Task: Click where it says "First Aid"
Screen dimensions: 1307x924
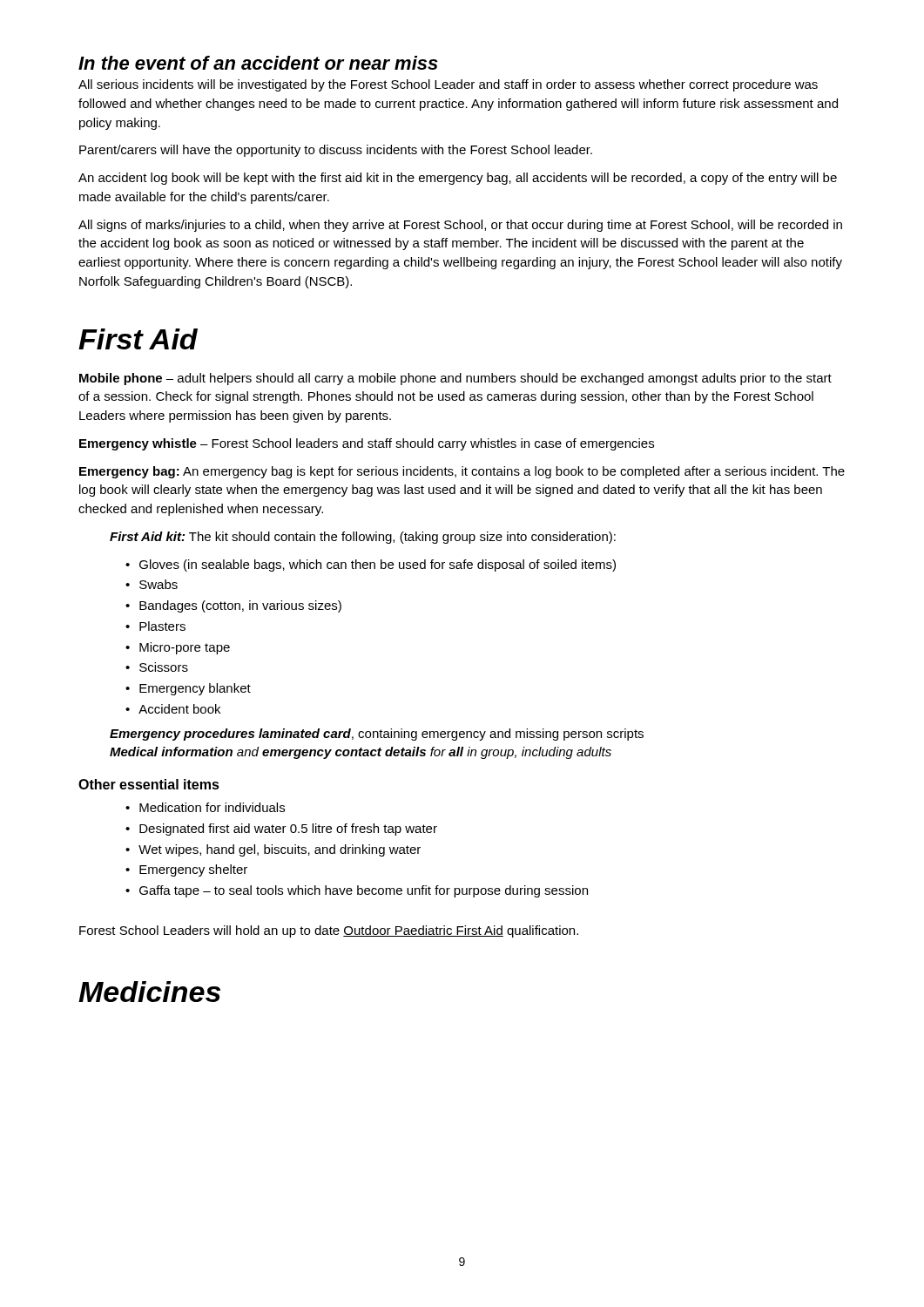Action: [x=138, y=339]
